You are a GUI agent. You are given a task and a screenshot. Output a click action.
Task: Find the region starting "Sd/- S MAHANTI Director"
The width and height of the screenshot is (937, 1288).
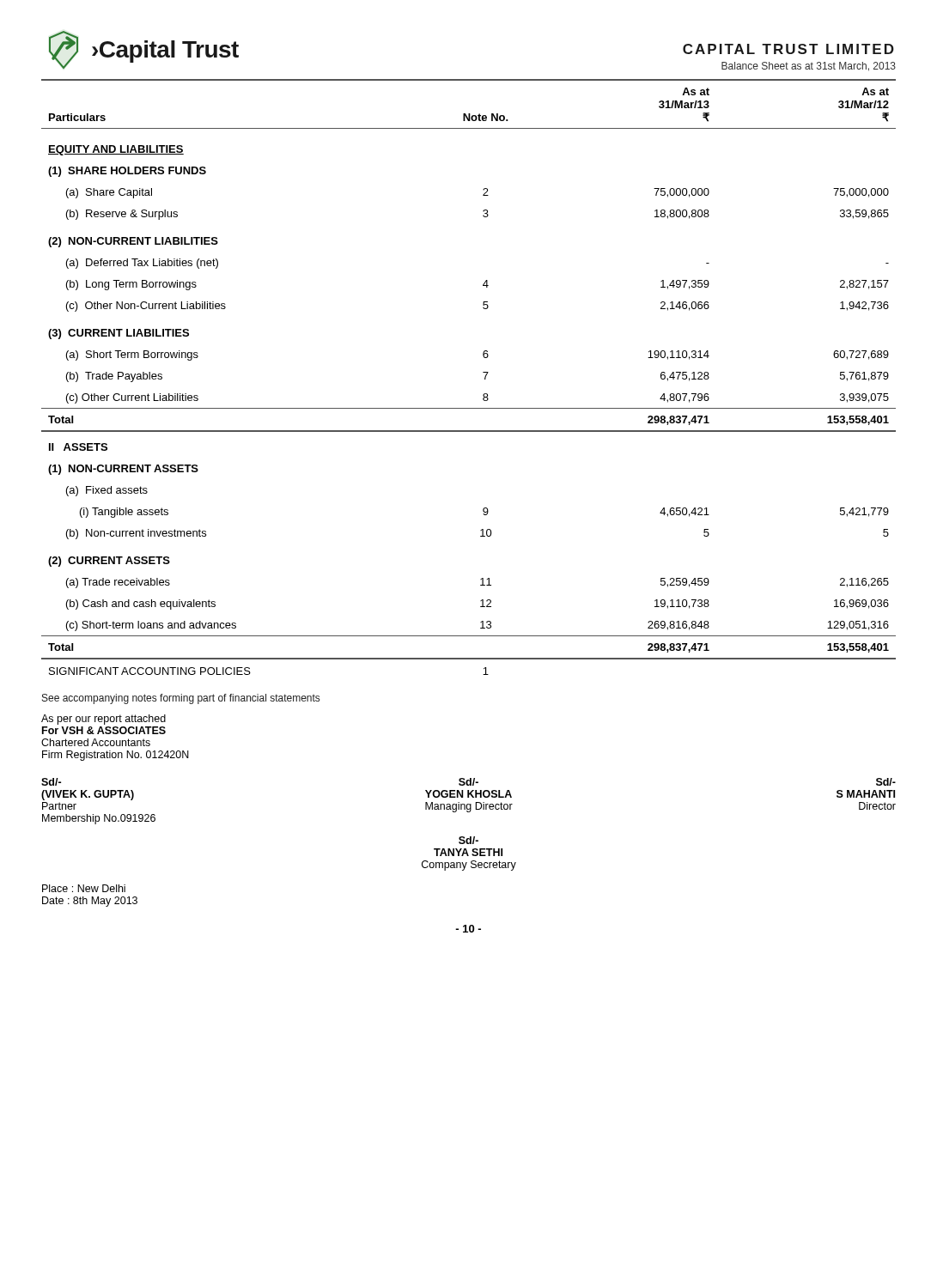click(866, 794)
